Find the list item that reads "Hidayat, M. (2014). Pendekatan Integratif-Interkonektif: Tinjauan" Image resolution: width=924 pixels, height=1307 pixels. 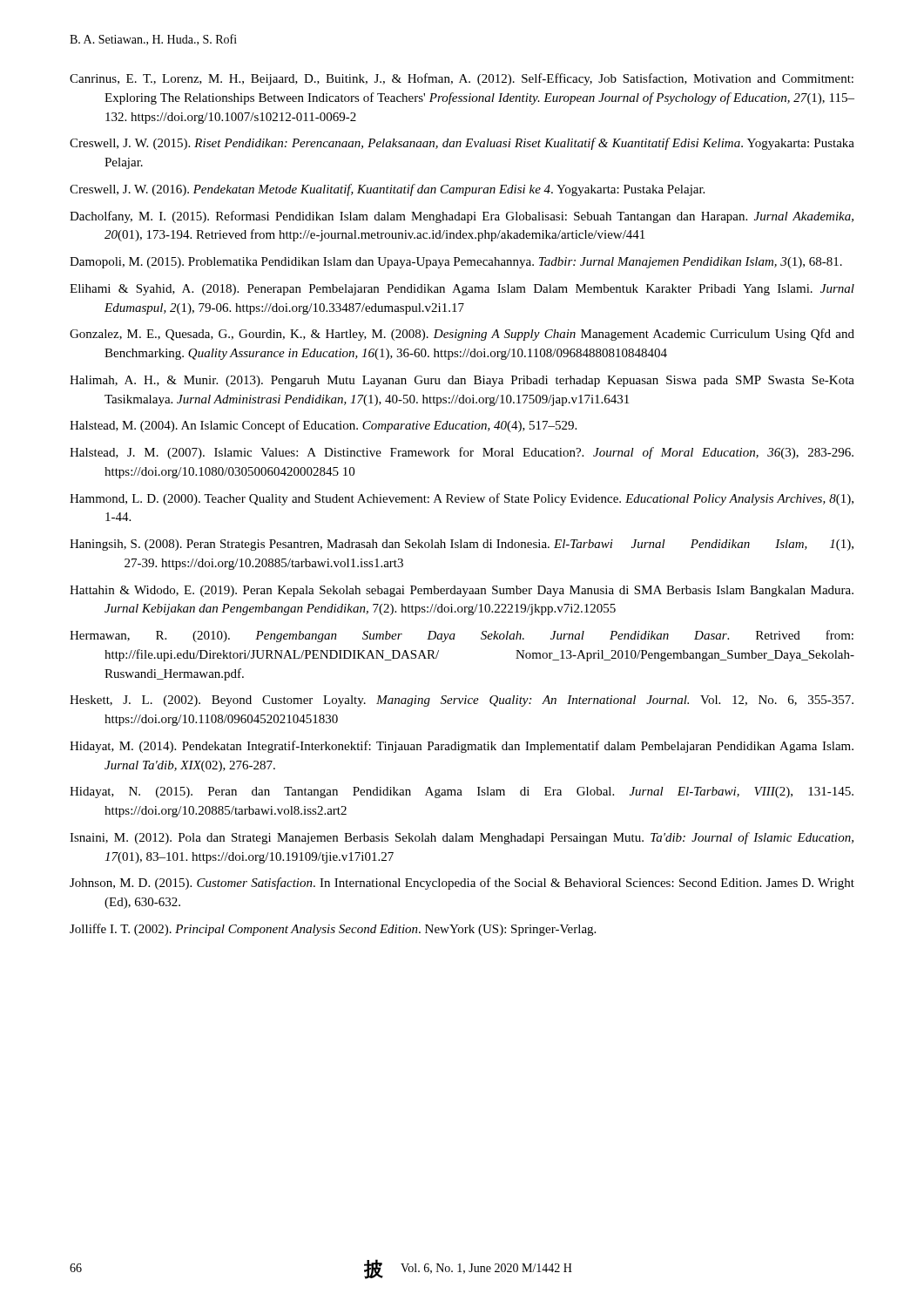coord(462,755)
